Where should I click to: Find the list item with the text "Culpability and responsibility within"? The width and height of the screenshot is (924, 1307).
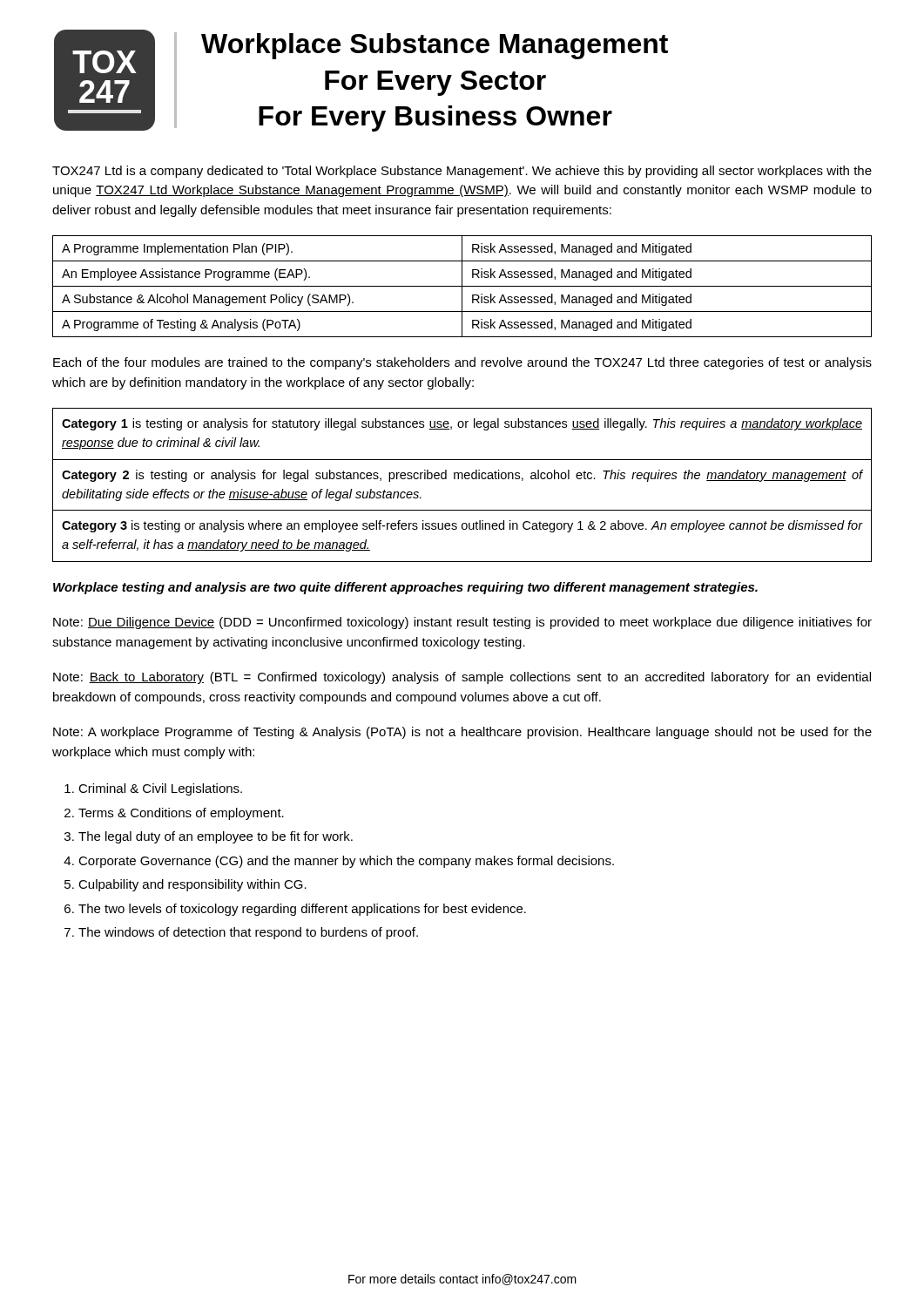click(193, 884)
